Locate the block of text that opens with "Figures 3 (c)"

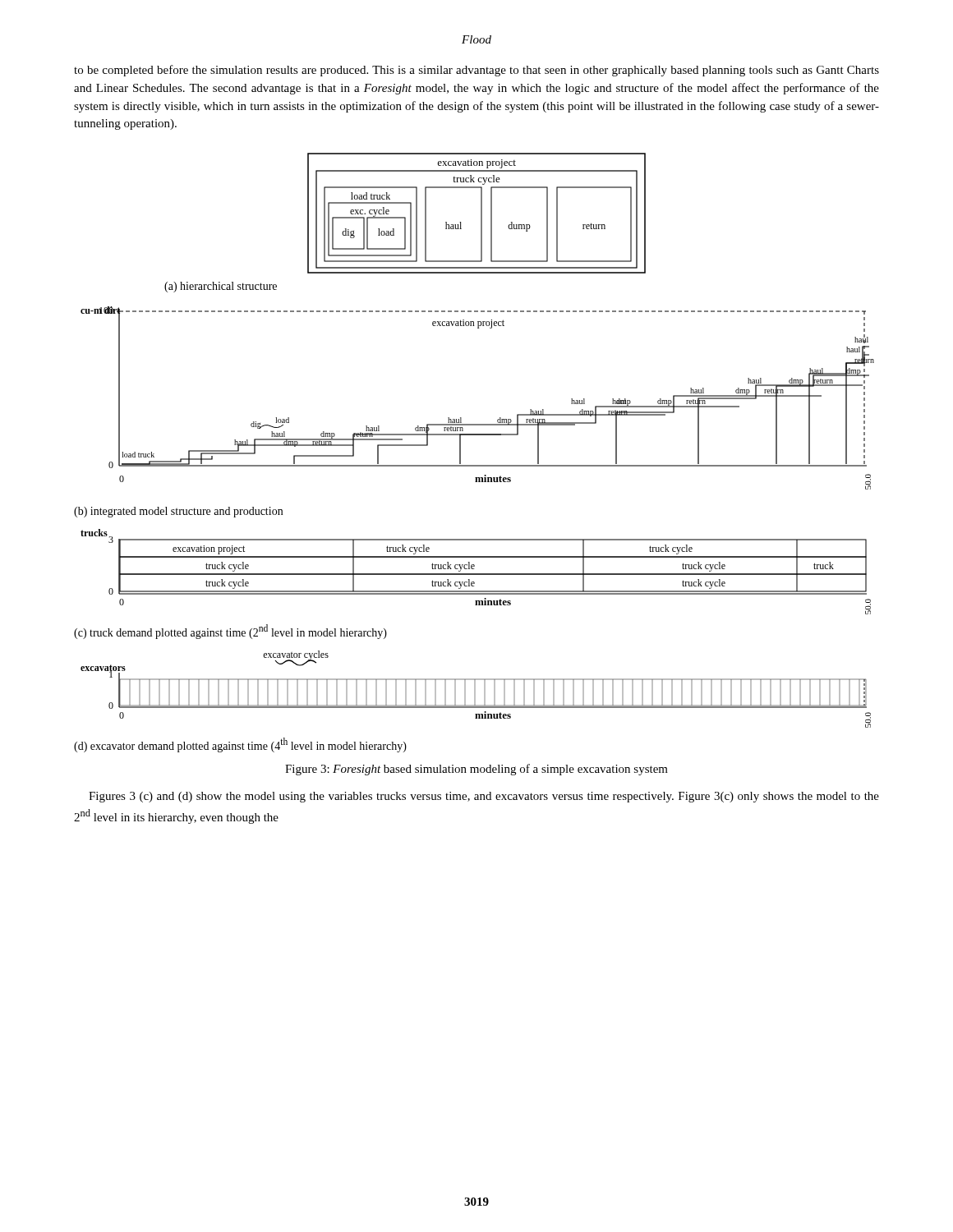(x=476, y=807)
